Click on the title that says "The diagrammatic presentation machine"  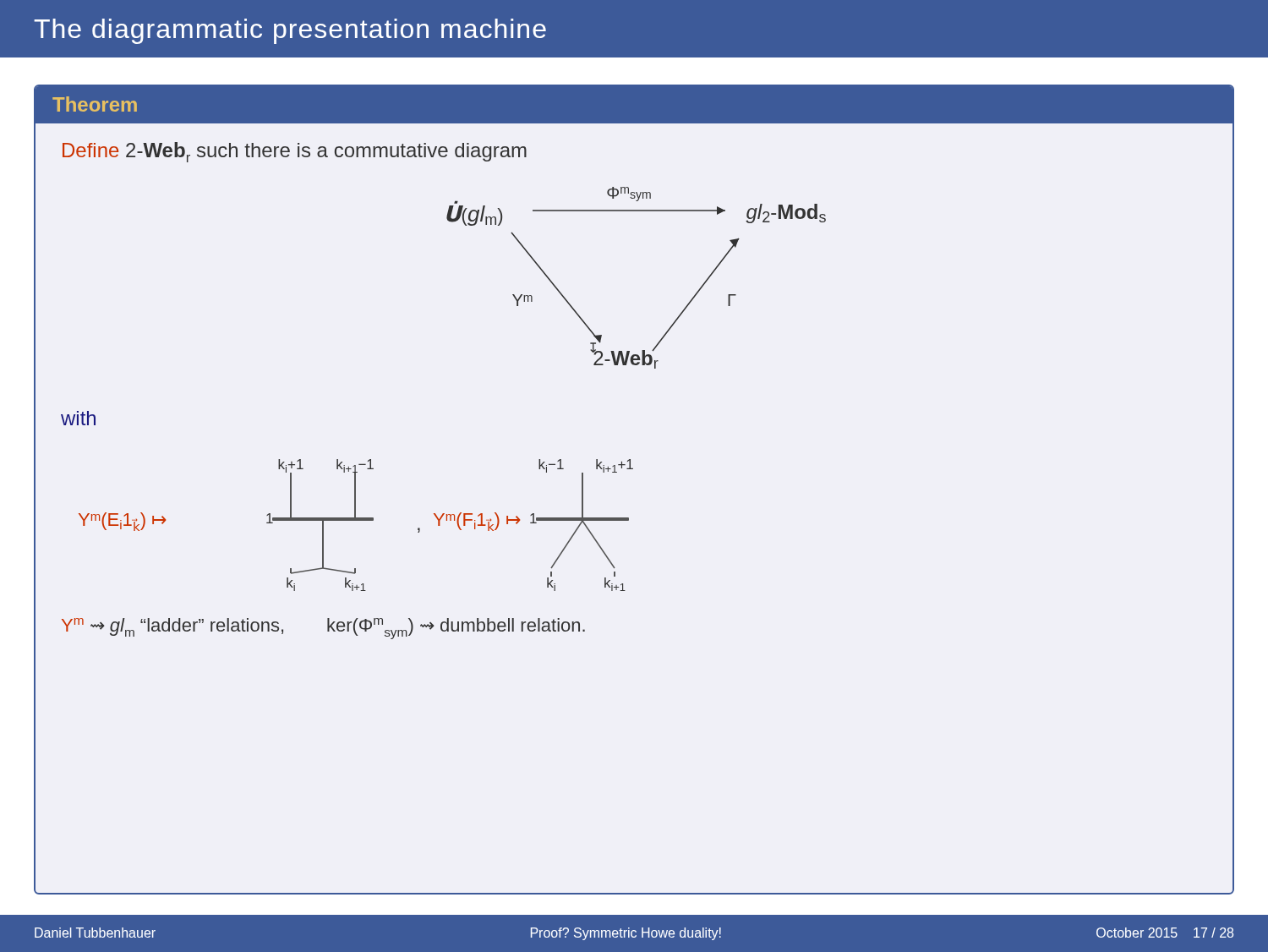pyautogui.click(x=291, y=29)
